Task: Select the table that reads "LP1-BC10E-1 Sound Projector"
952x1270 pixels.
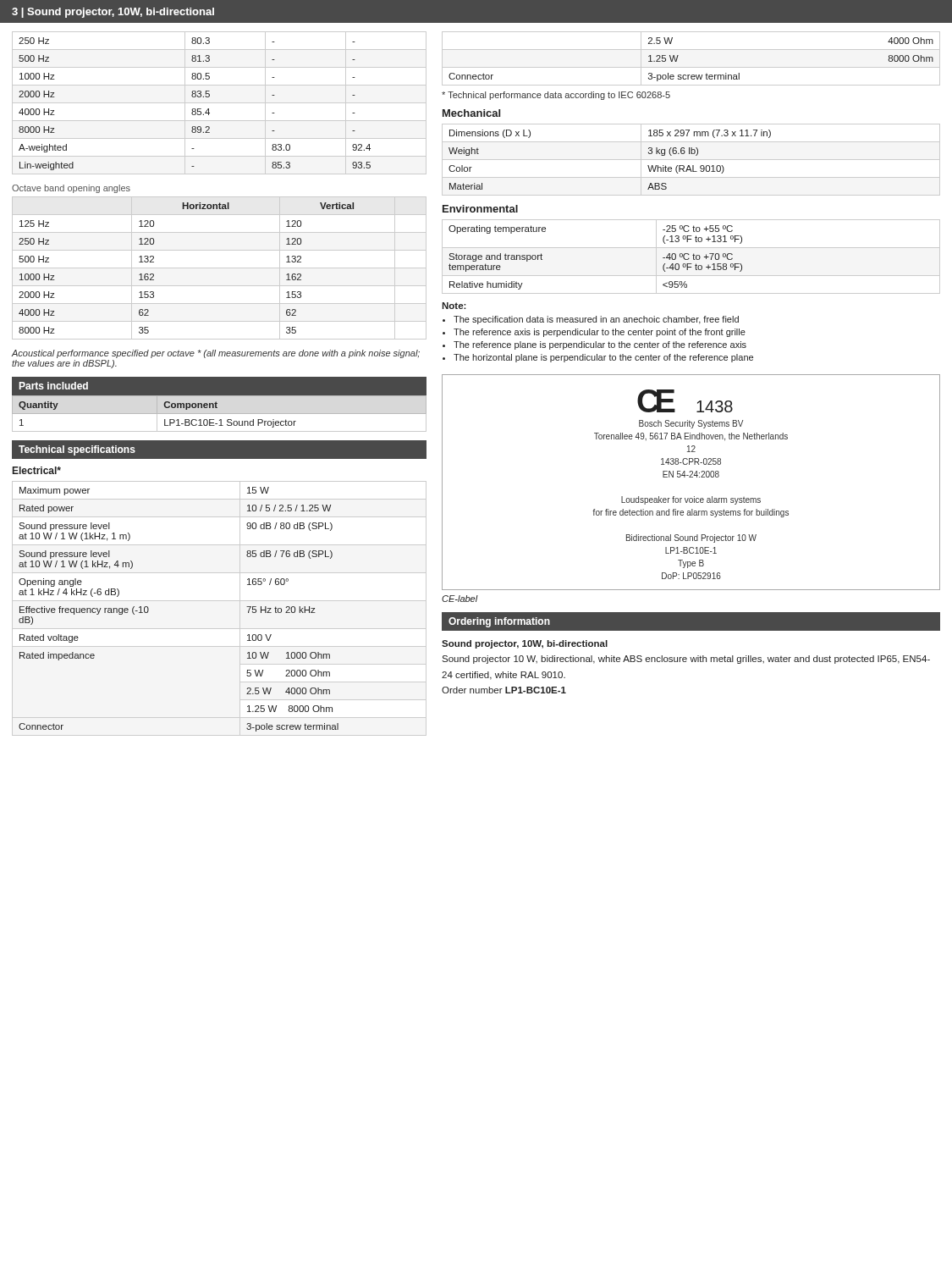Action: click(219, 414)
